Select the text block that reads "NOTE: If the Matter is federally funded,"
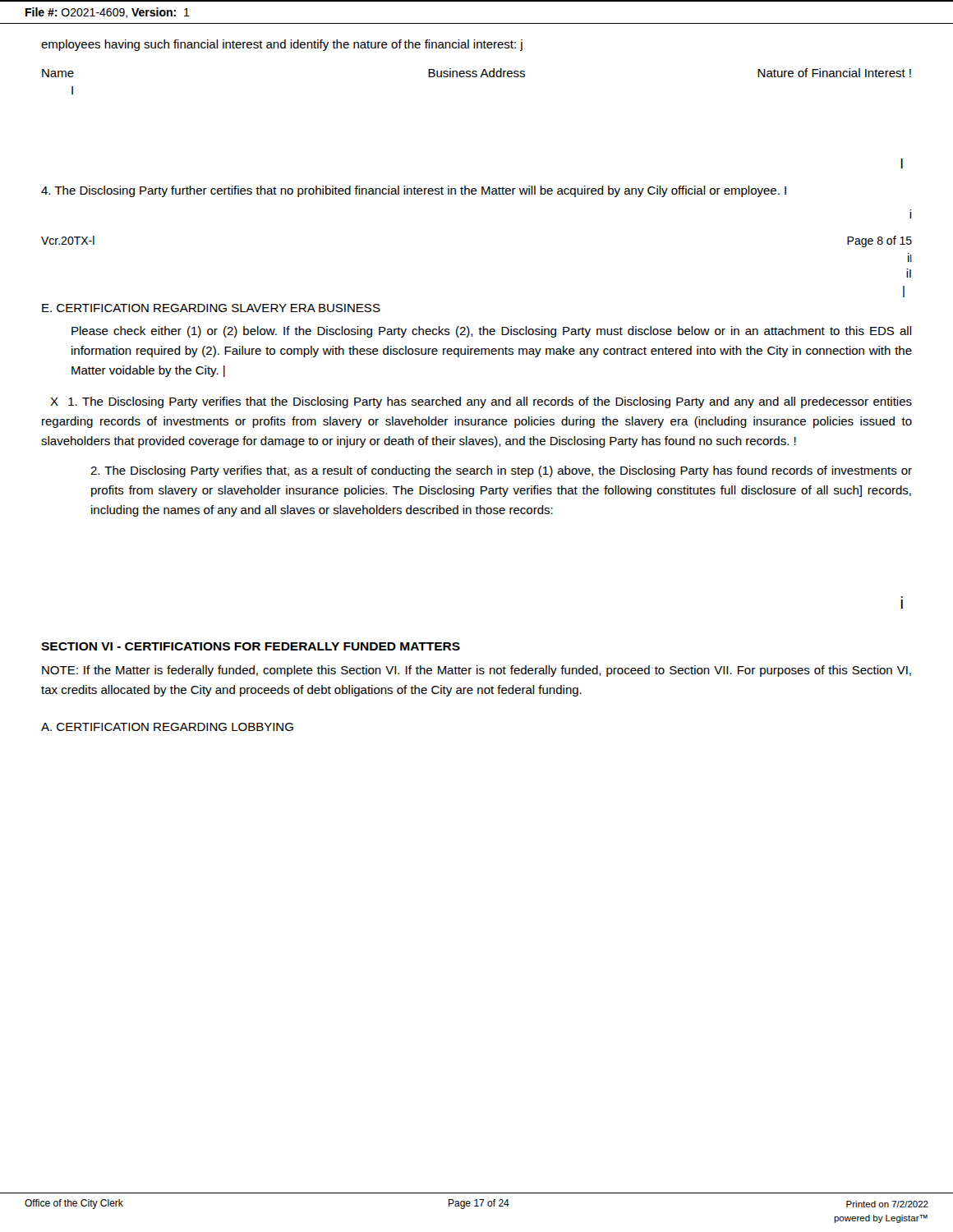The width and height of the screenshot is (953, 1232). click(x=476, y=679)
